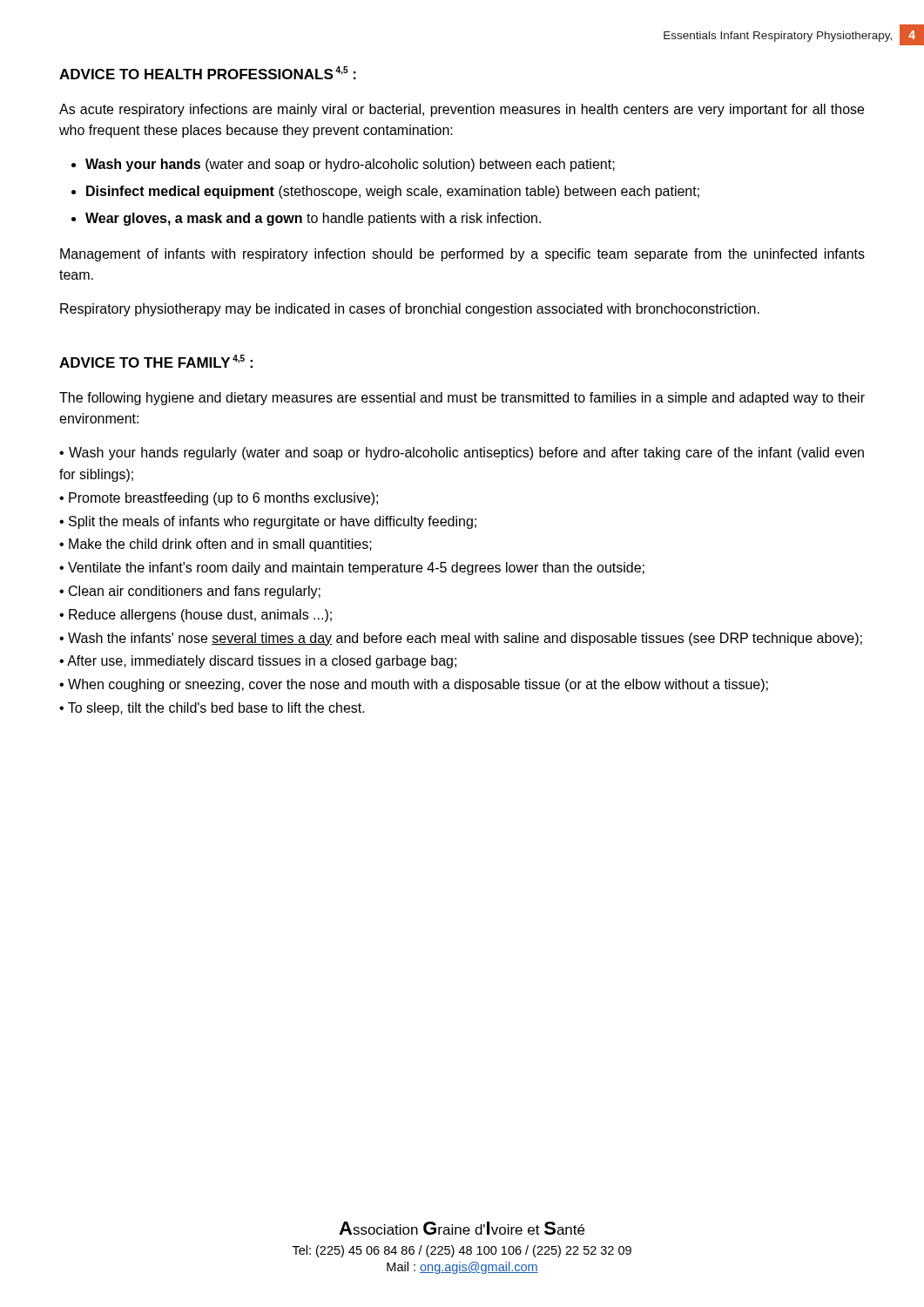Click on the list item containing "• After use, immediately"
The width and height of the screenshot is (924, 1307).
pyautogui.click(x=258, y=661)
